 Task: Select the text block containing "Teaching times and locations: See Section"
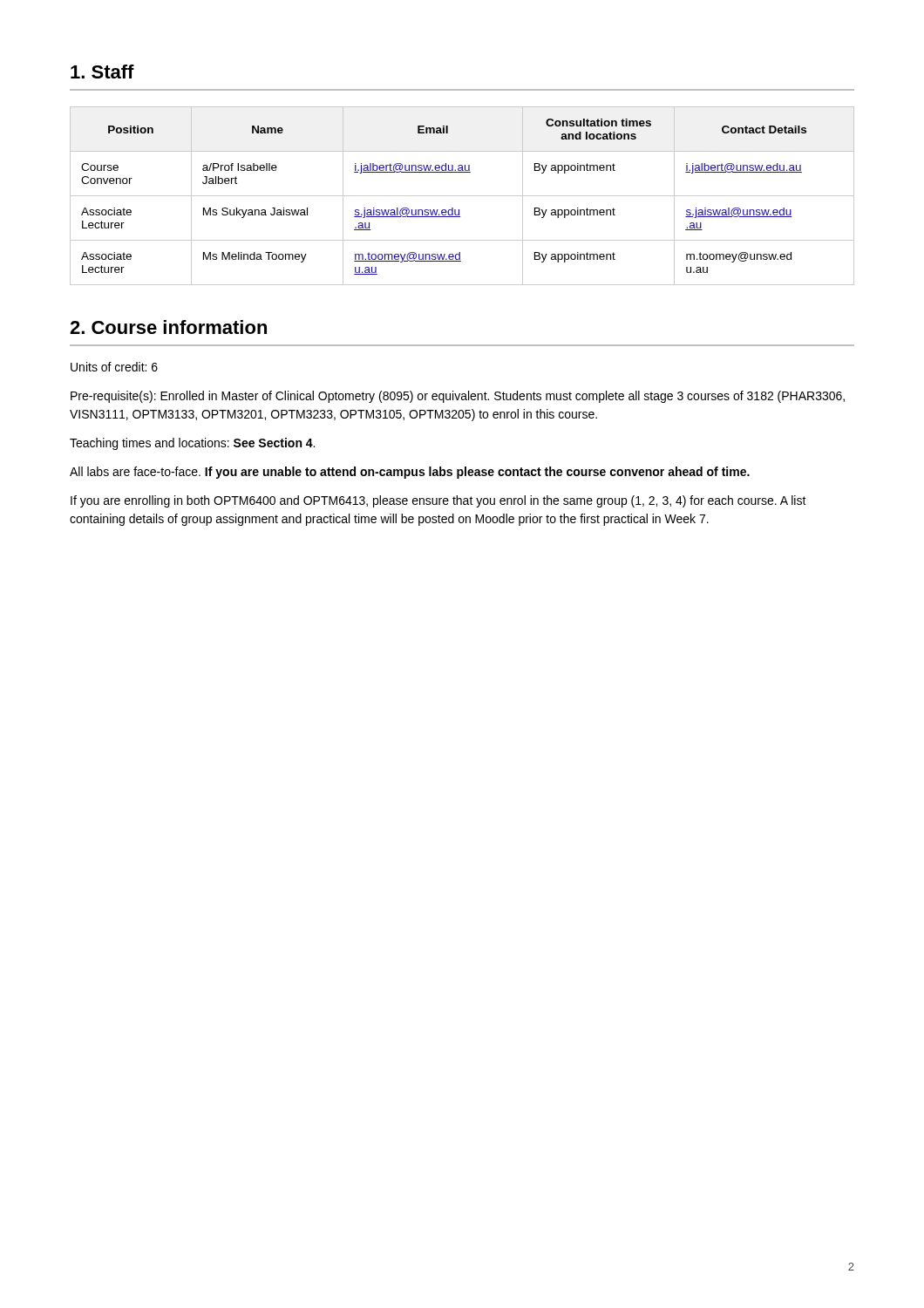pos(193,443)
